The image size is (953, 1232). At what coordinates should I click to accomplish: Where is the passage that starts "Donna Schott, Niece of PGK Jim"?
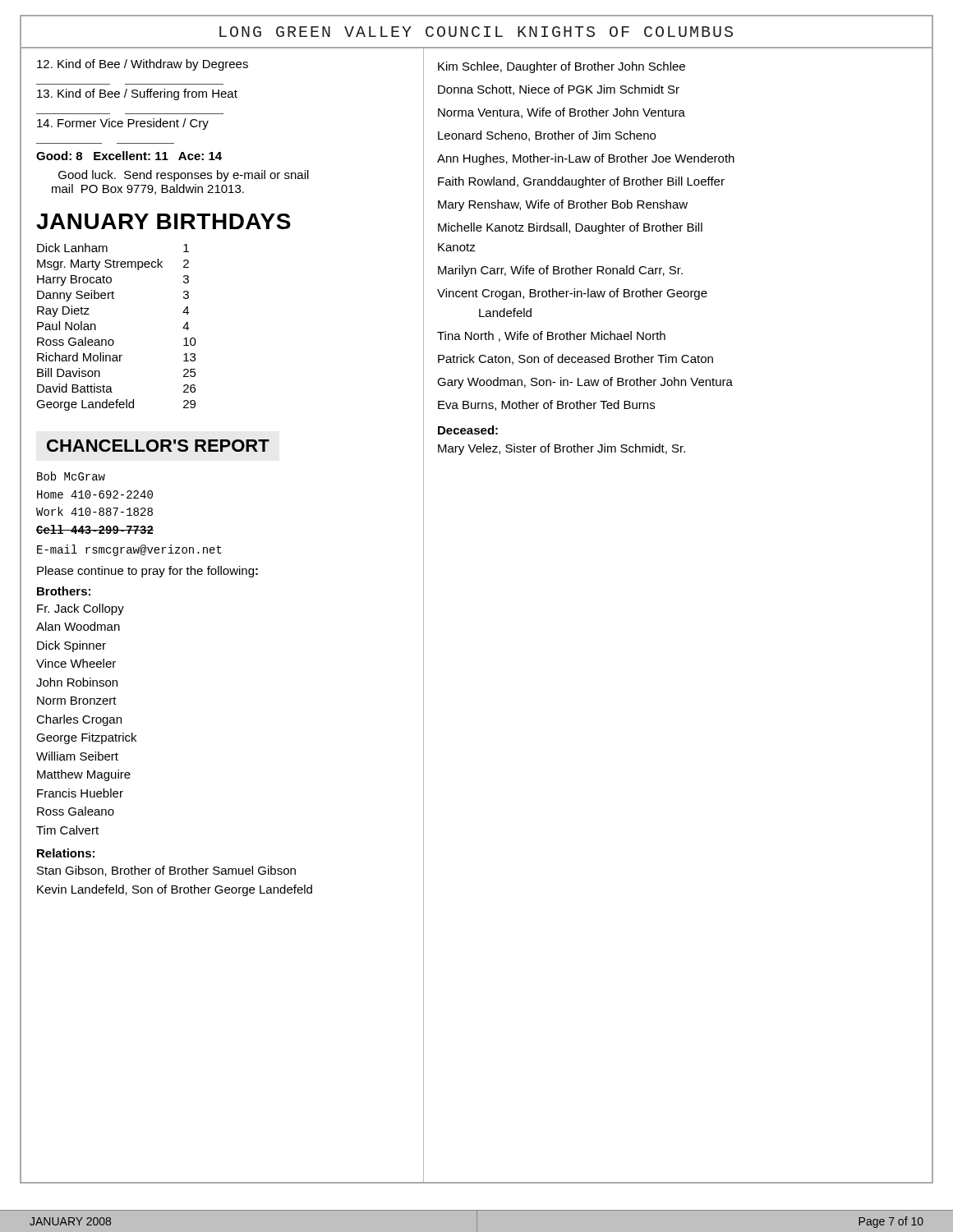click(558, 89)
